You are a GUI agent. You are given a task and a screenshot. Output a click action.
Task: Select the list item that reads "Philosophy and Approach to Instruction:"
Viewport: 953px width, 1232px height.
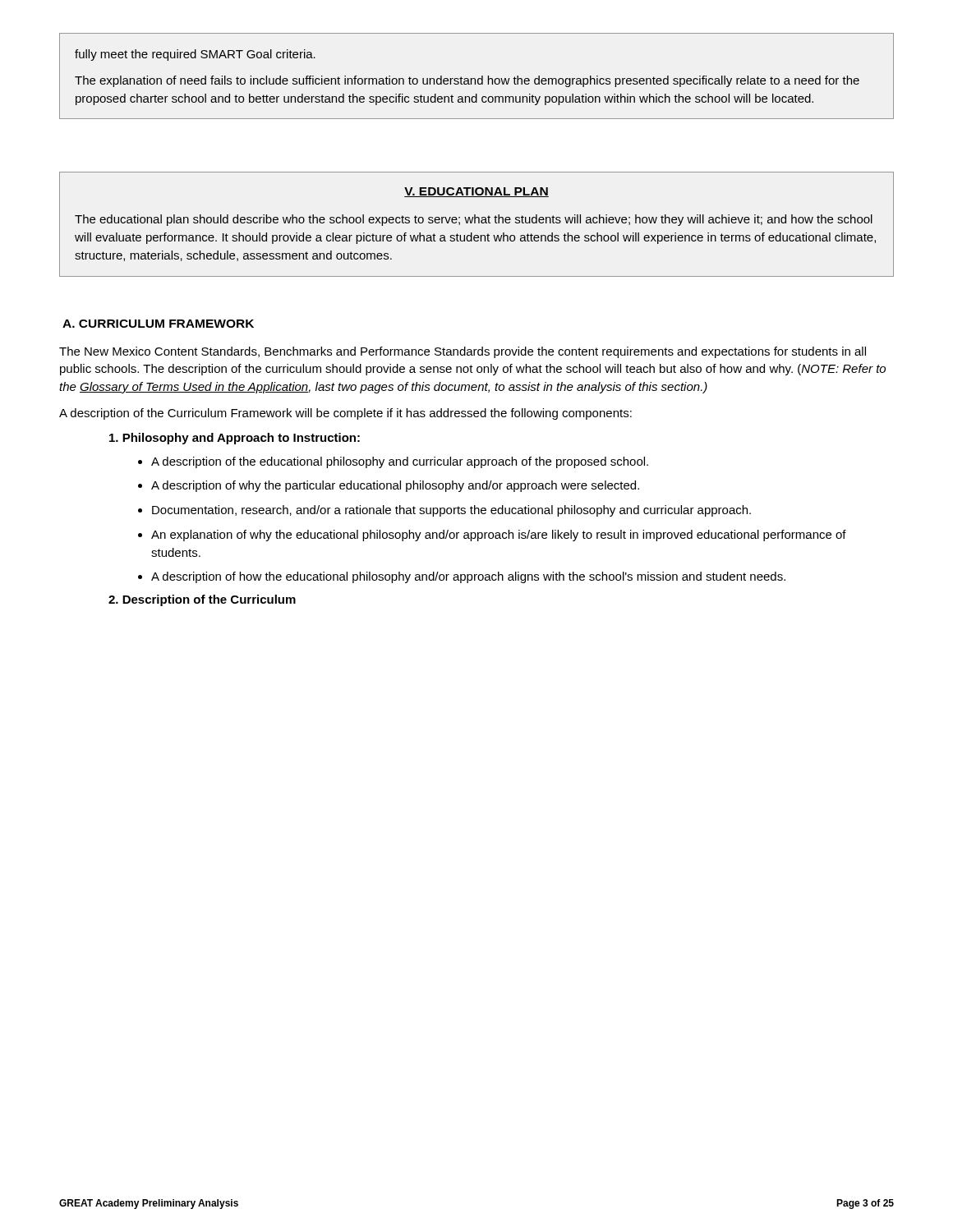(235, 437)
